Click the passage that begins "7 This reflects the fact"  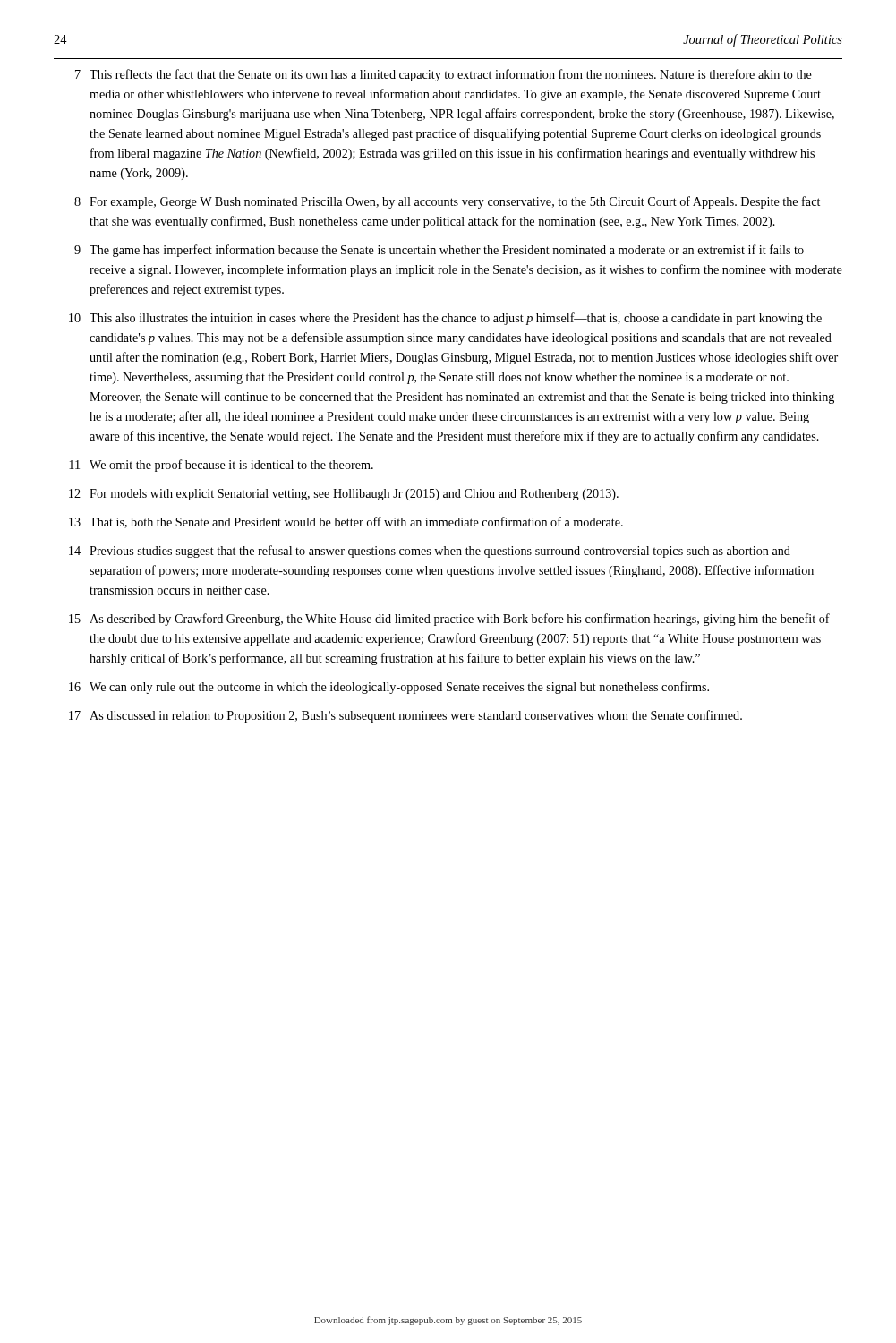(448, 124)
